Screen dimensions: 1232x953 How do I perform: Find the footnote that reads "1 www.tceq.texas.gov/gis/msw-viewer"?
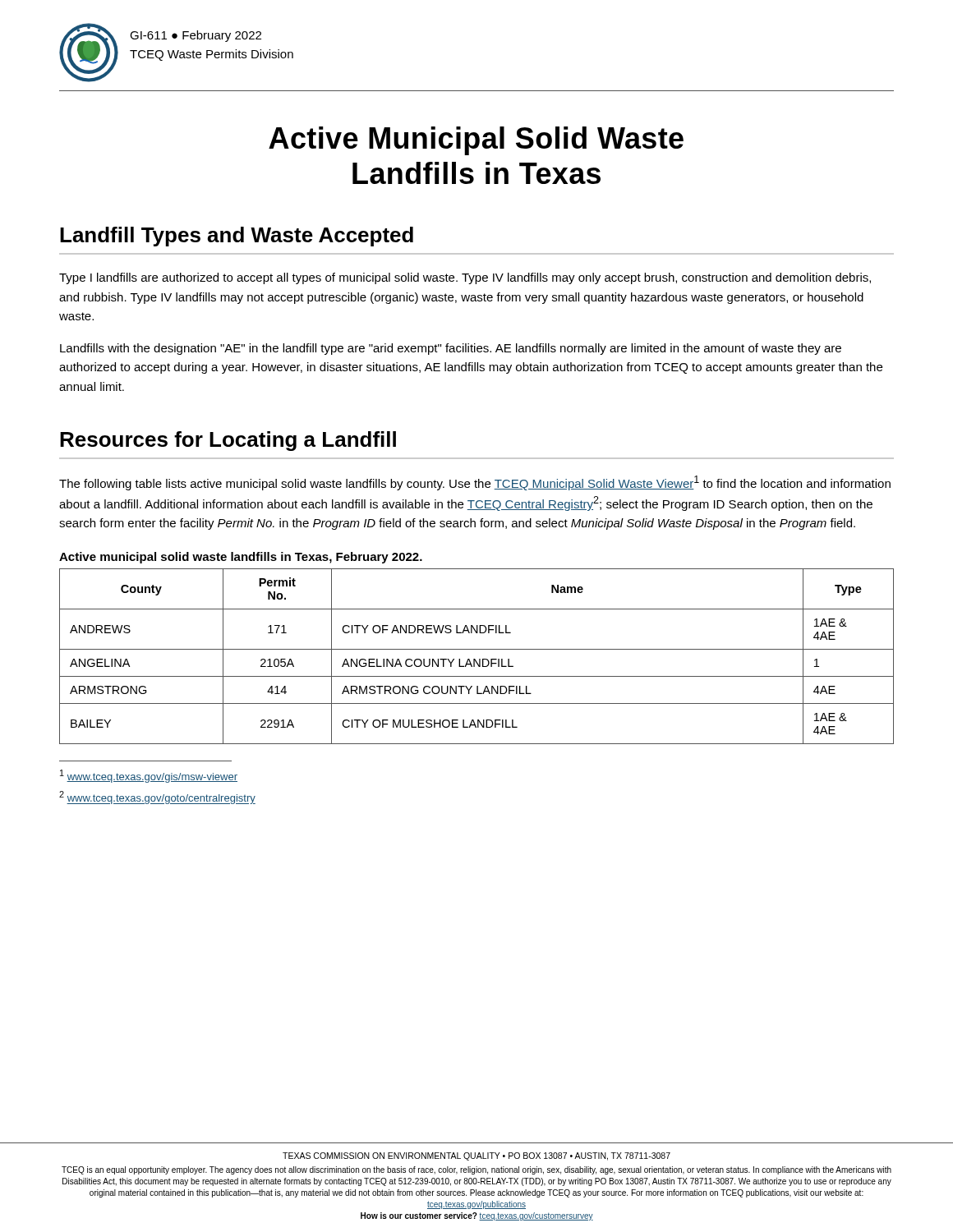click(148, 775)
